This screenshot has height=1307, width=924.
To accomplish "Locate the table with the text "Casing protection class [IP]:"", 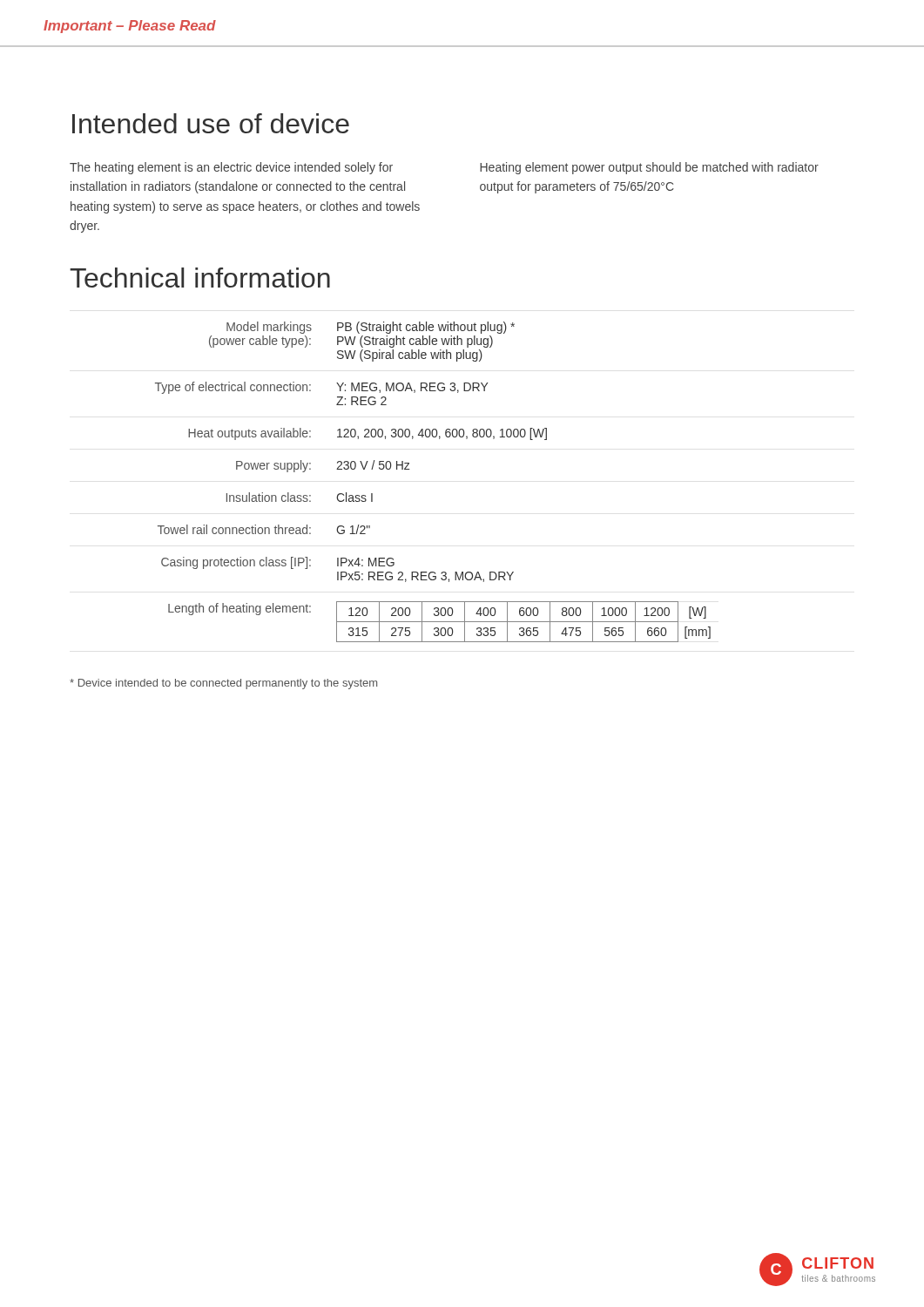I will (462, 481).
